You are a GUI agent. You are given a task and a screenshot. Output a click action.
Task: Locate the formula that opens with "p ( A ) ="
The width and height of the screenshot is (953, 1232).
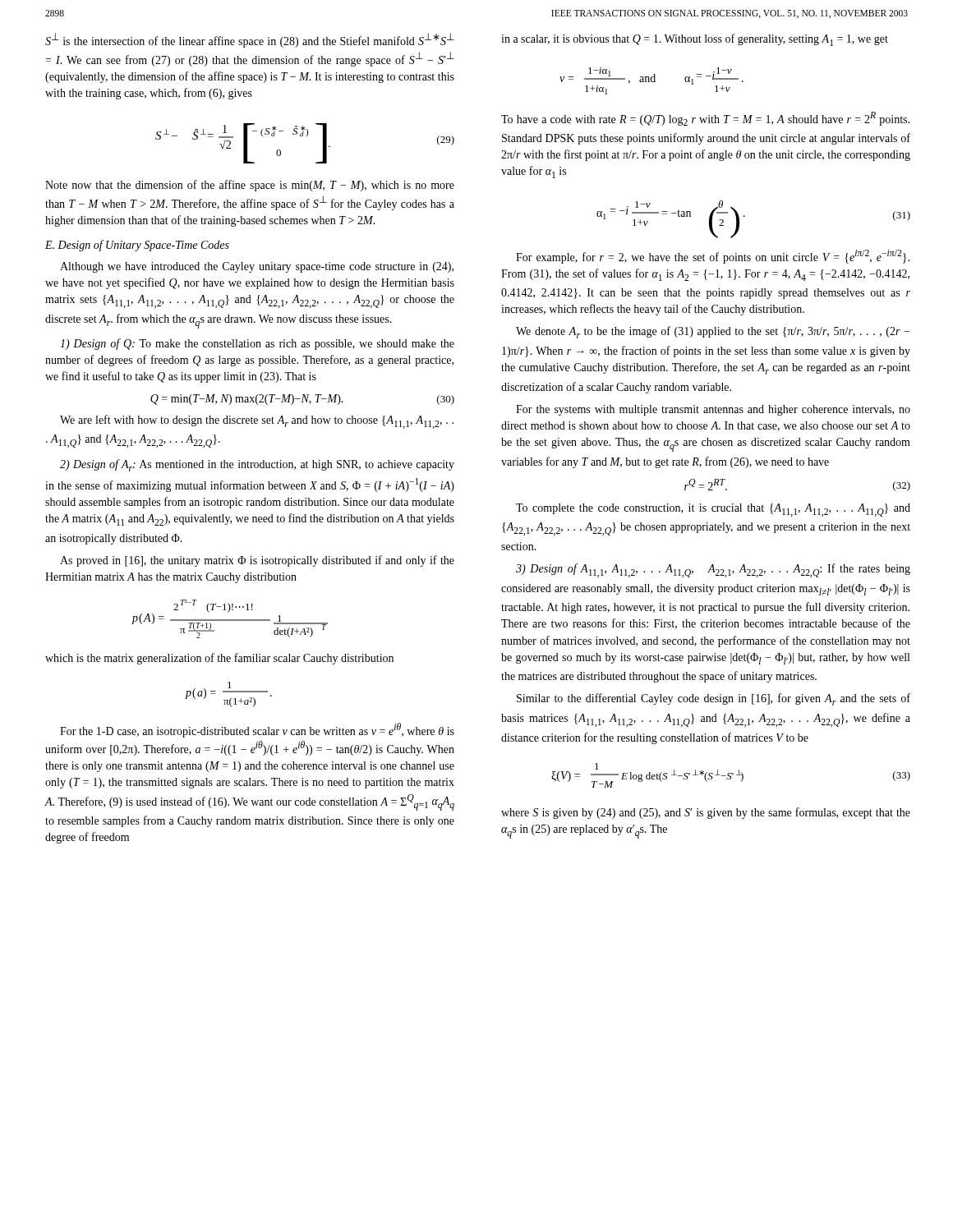[250, 619]
